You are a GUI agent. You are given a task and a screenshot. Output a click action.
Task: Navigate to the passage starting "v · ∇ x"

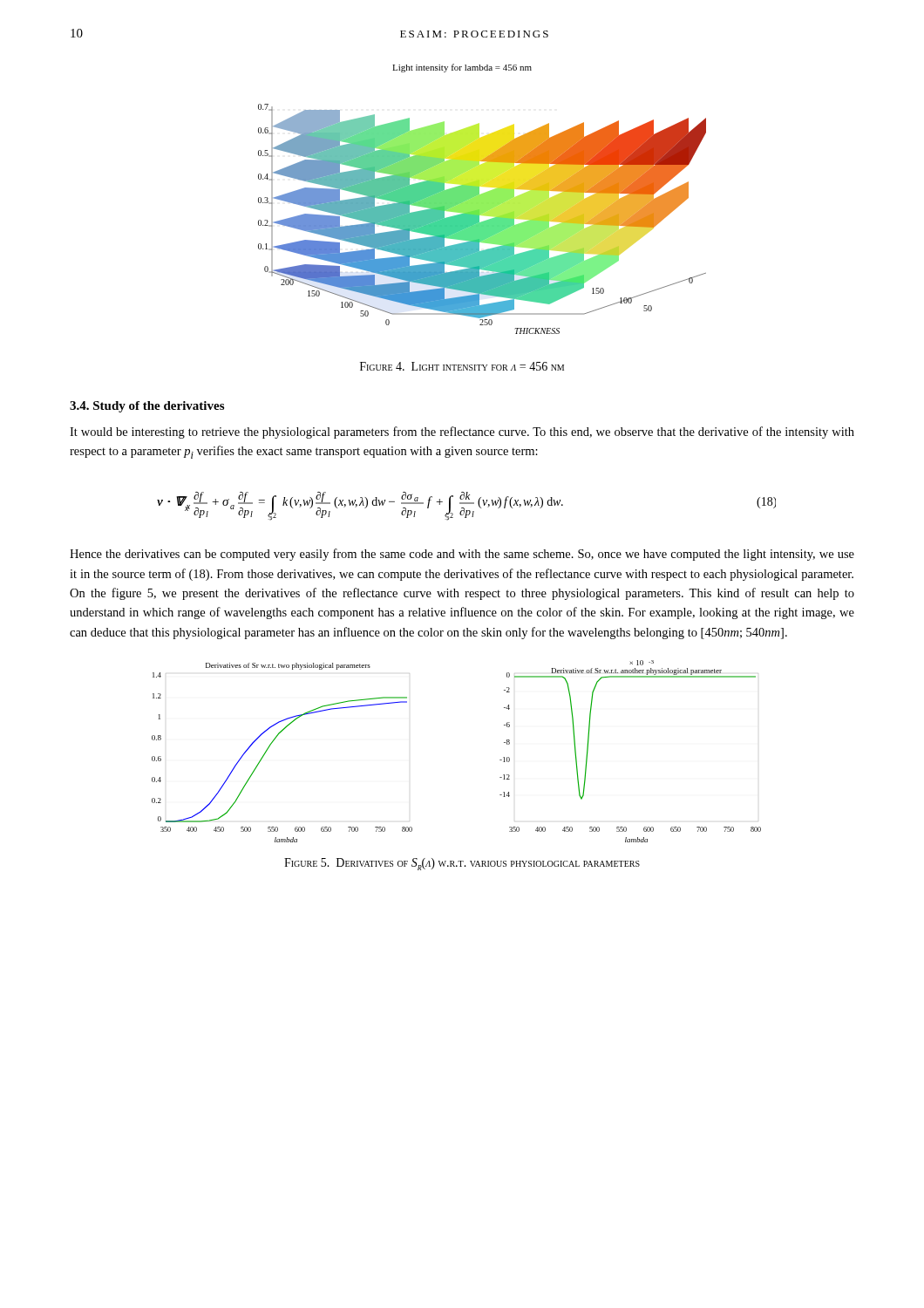[463, 504]
